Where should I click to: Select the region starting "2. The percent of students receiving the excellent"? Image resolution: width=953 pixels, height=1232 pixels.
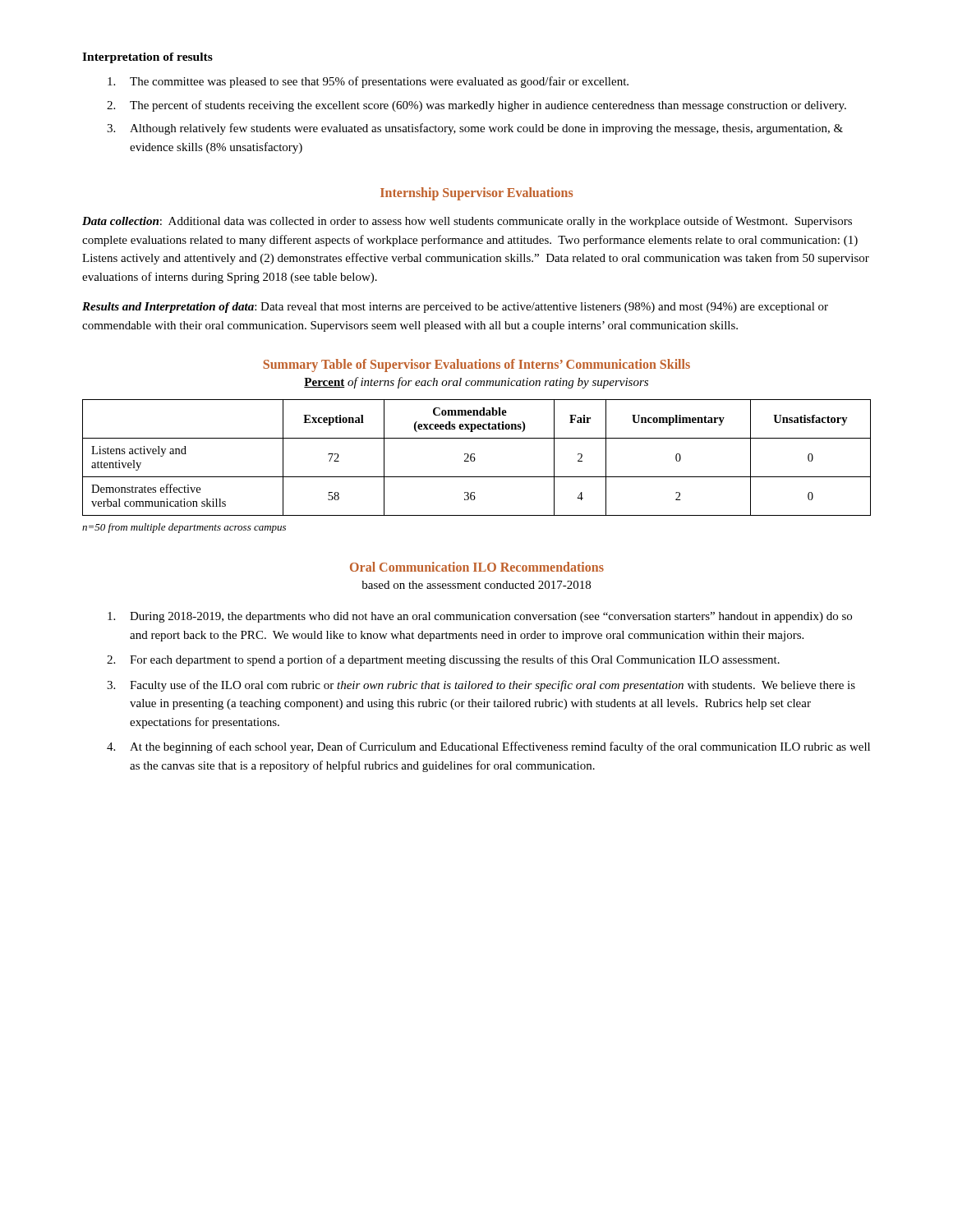(477, 105)
